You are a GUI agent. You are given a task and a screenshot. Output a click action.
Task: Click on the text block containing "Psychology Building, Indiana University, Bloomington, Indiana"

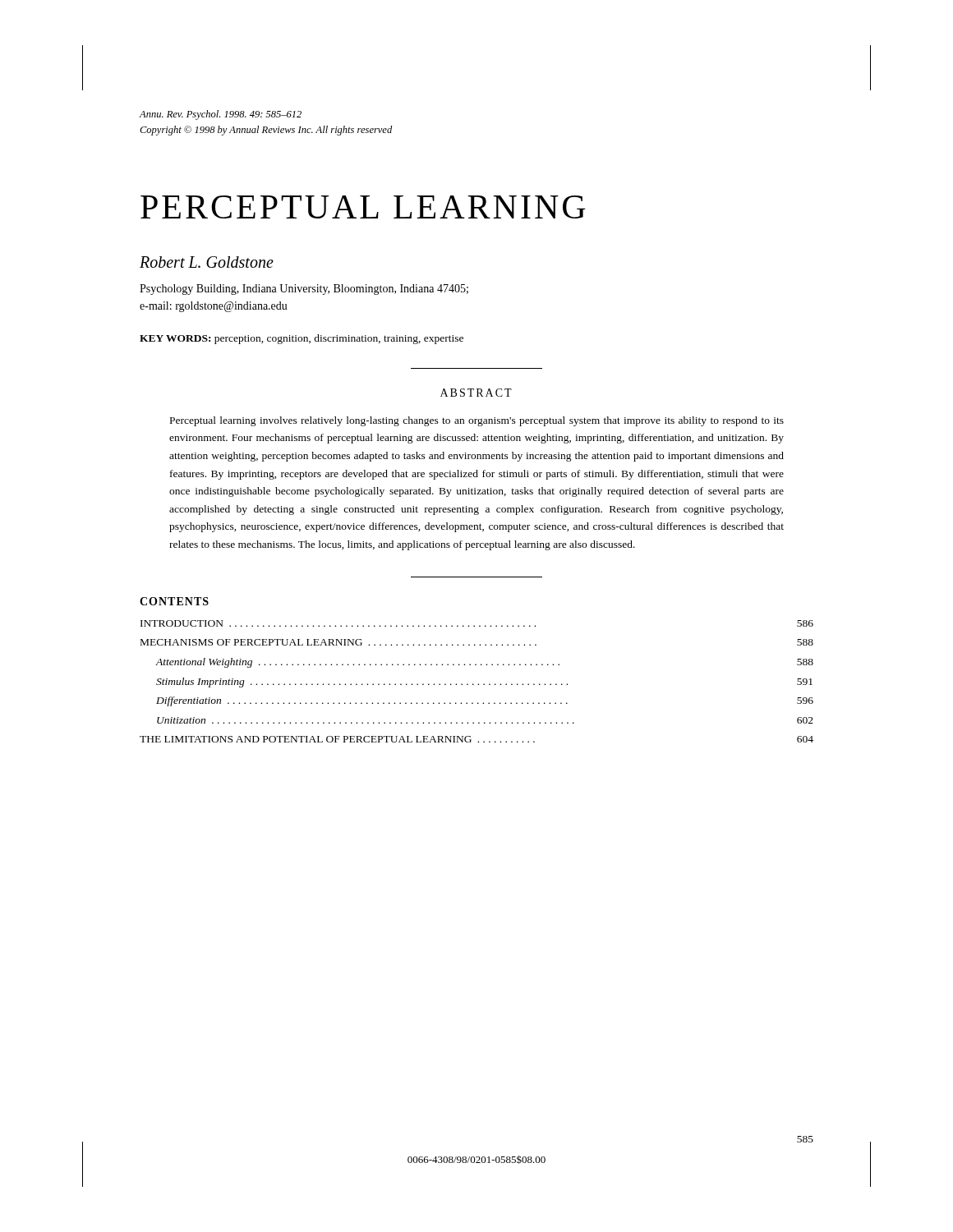(x=476, y=297)
